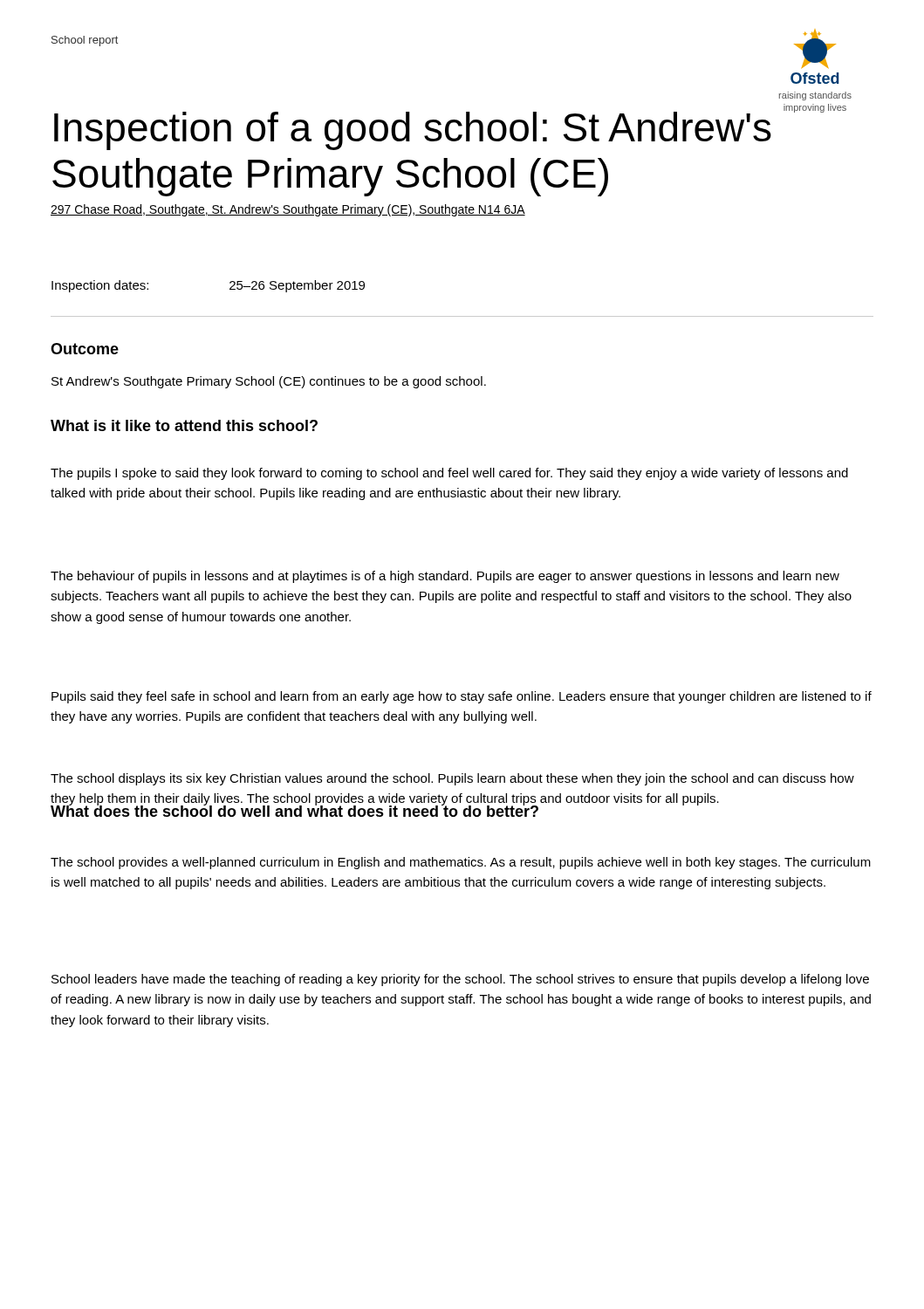Point to the region starting "Inspection of a good school: St Andrew'sSouthgate Primary"
Viewport: 924px width, 1309px height.
462,160
